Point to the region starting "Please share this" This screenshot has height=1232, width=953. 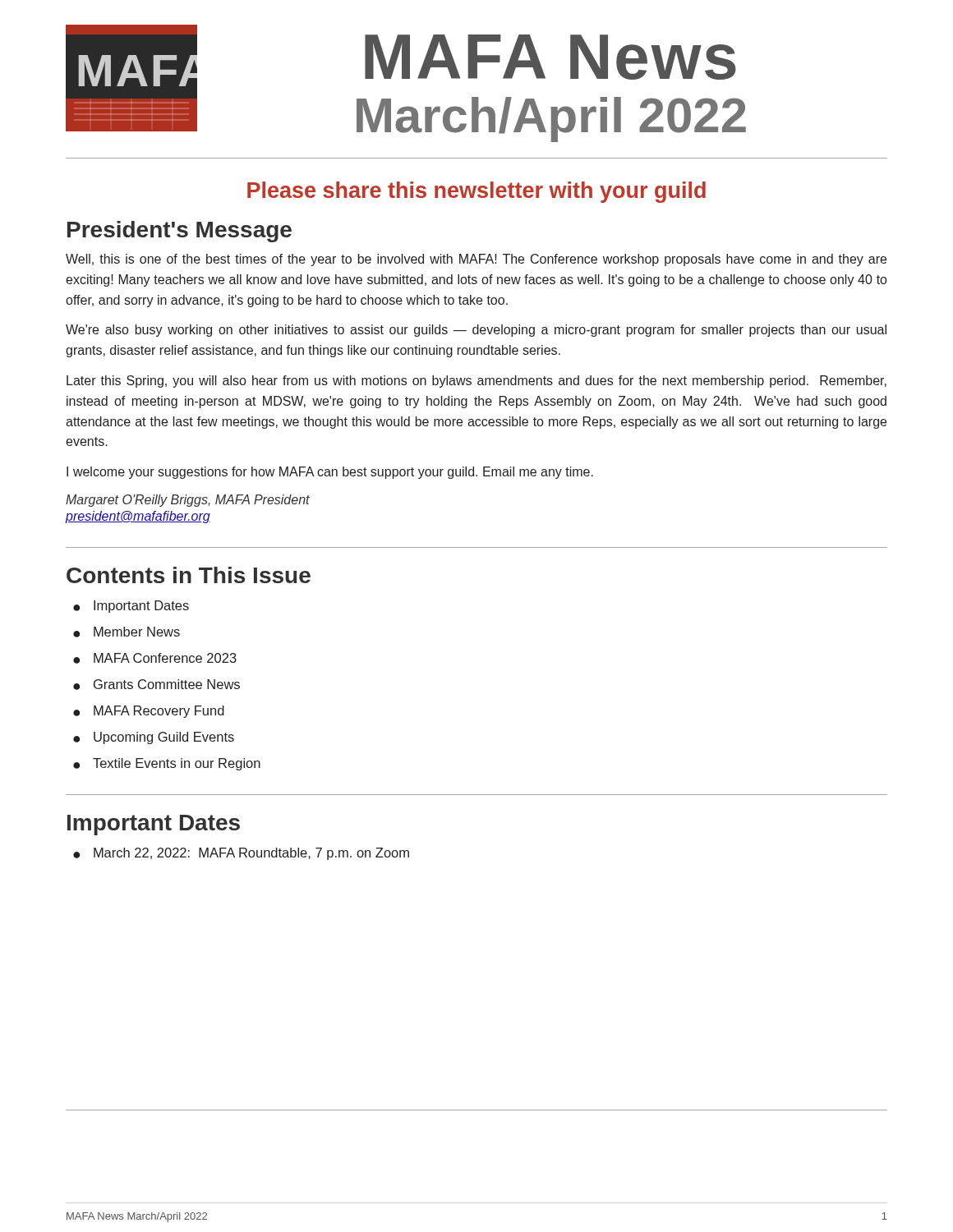pyautogui.click(x=476, y=191)
